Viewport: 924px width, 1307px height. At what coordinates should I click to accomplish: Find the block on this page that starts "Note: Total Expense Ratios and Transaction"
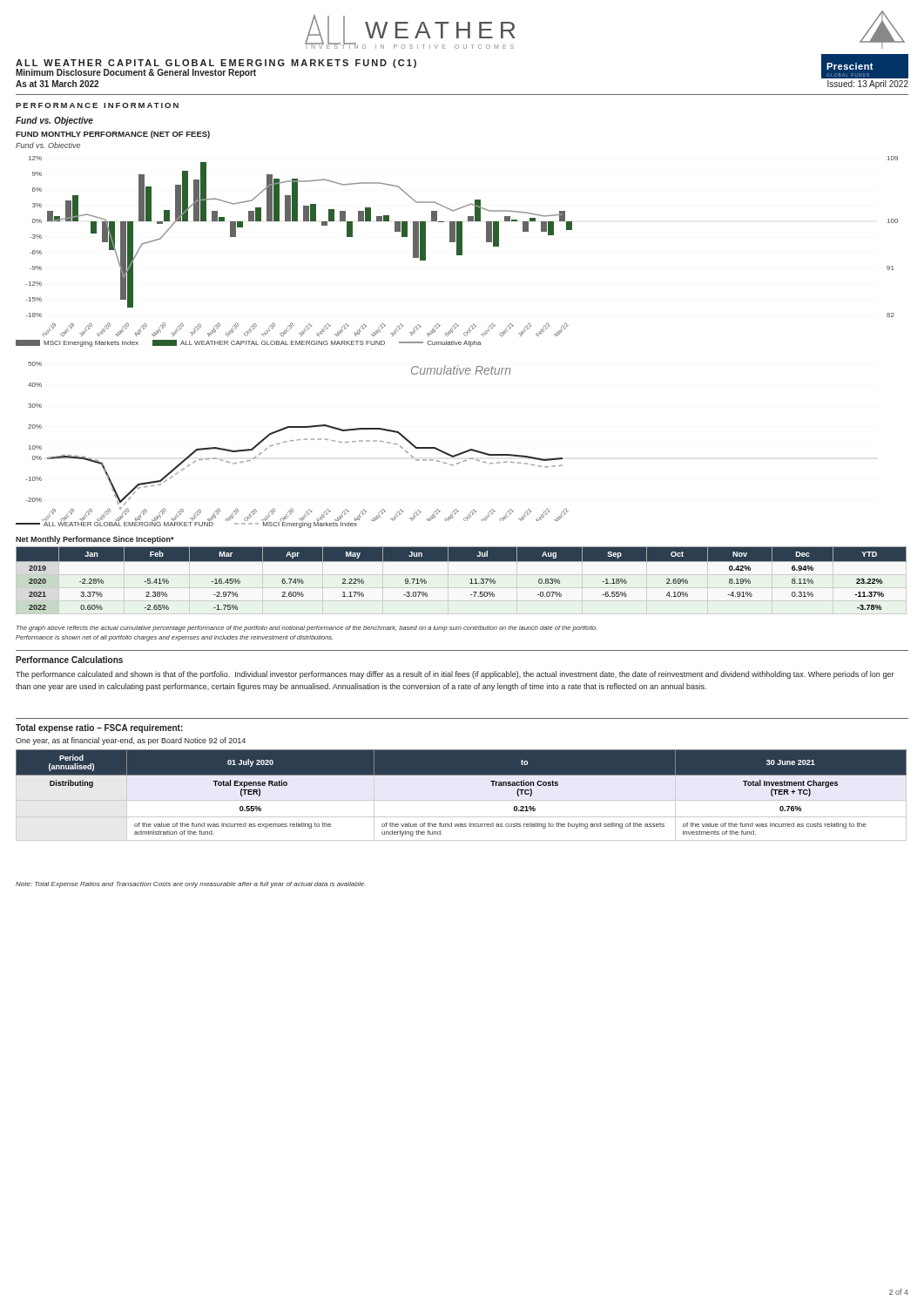191,884
